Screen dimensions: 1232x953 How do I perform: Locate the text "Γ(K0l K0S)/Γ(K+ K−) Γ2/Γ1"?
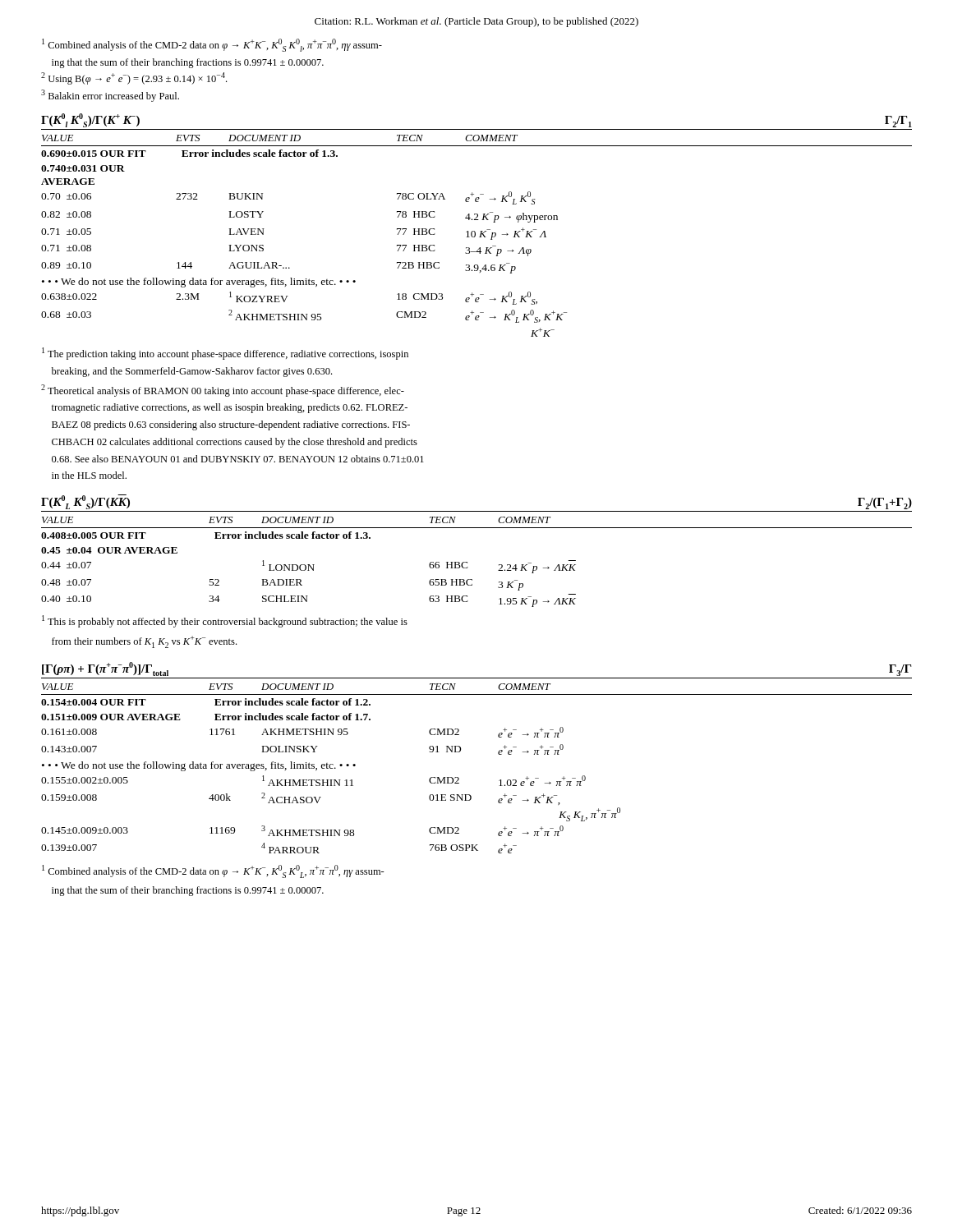tap(476, 120)
